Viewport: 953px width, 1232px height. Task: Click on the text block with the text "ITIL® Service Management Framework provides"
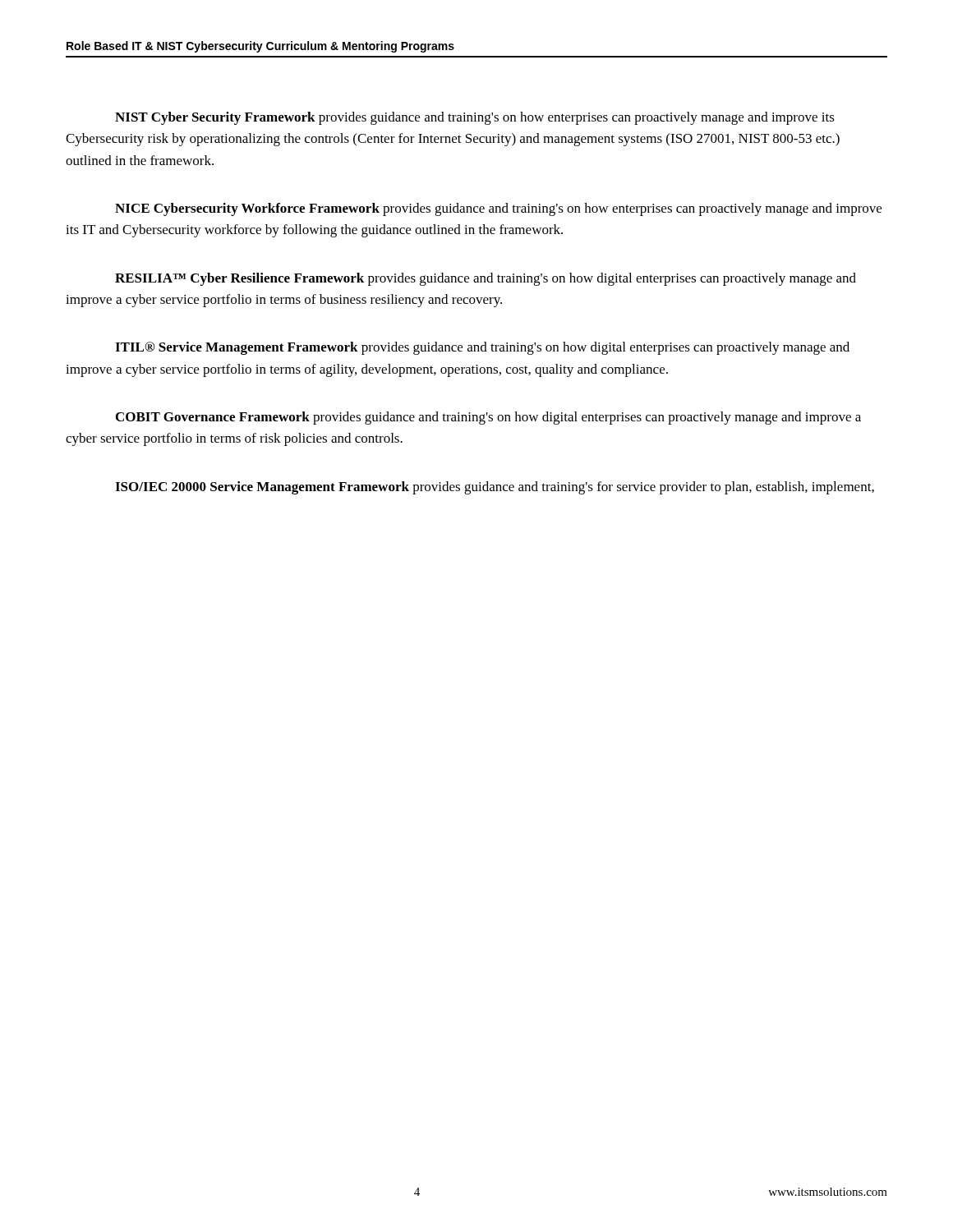[x=476, y=359]
